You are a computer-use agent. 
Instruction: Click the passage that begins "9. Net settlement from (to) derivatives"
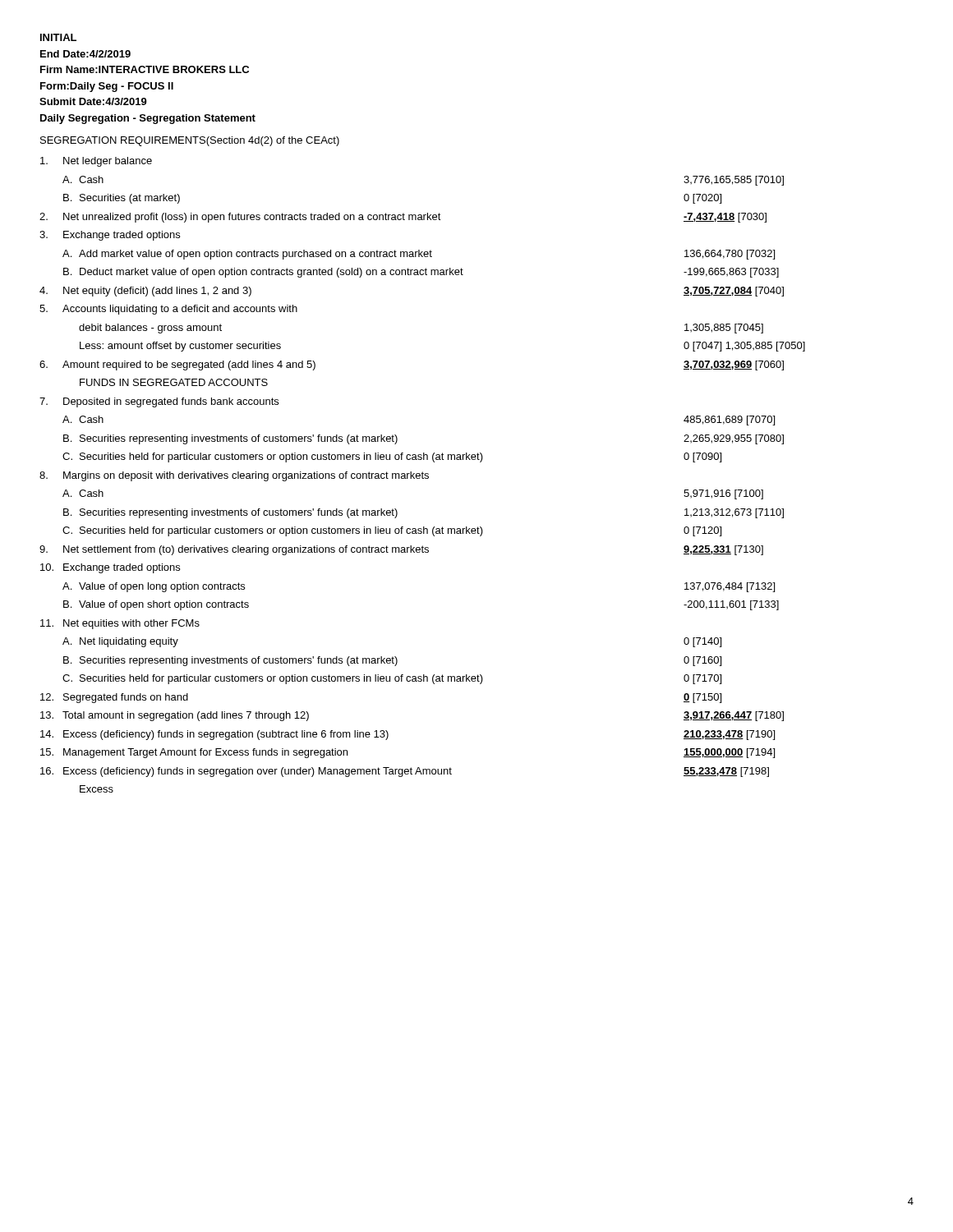point(401,550)
